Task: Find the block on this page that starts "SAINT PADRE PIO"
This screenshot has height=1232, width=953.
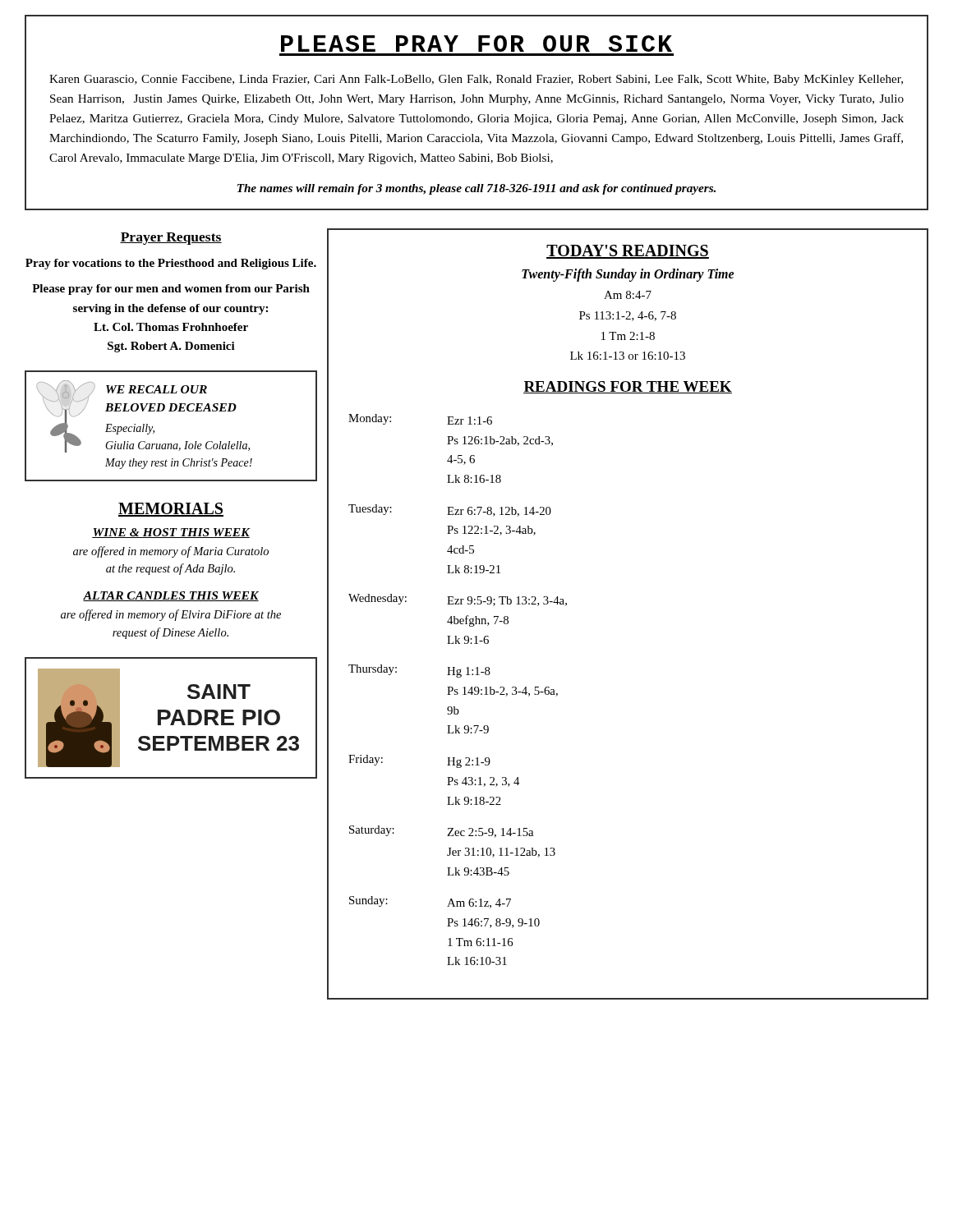Action: (x=219, y=718)
